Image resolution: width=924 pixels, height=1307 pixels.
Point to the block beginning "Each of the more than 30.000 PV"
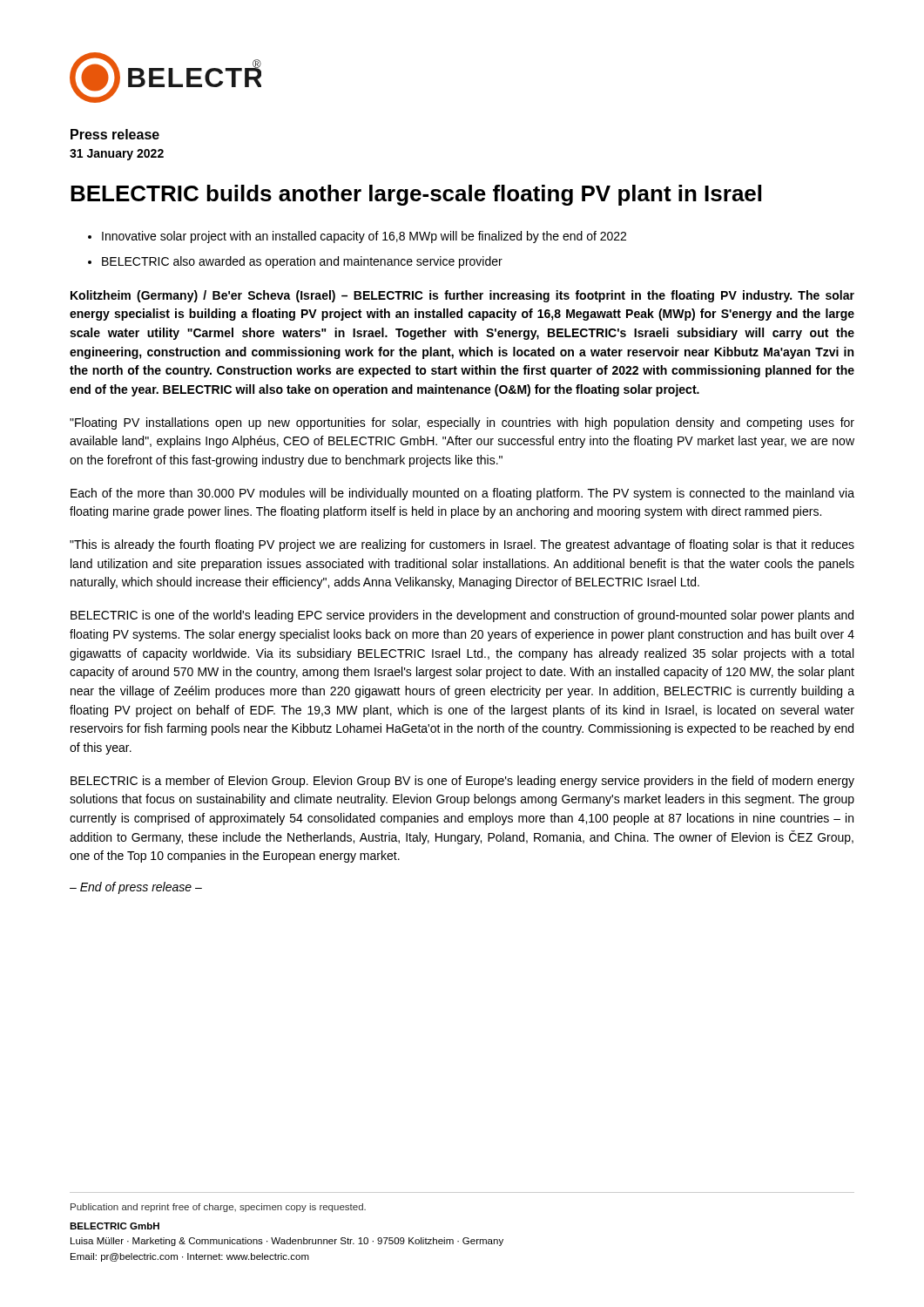coord(462,502)
